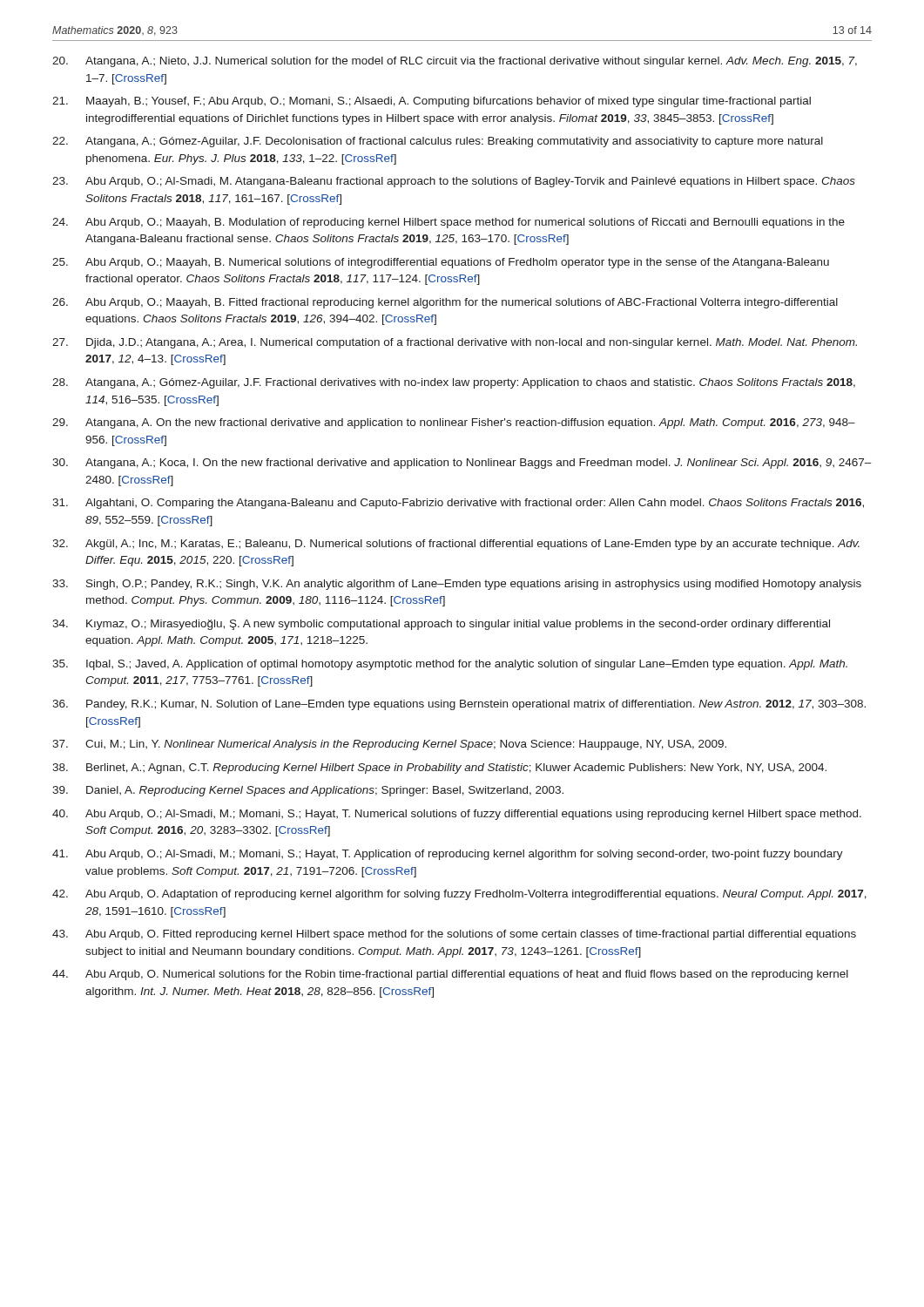Click on the passage starting "40. Abu Arqub, O.;"

point(462,822)
